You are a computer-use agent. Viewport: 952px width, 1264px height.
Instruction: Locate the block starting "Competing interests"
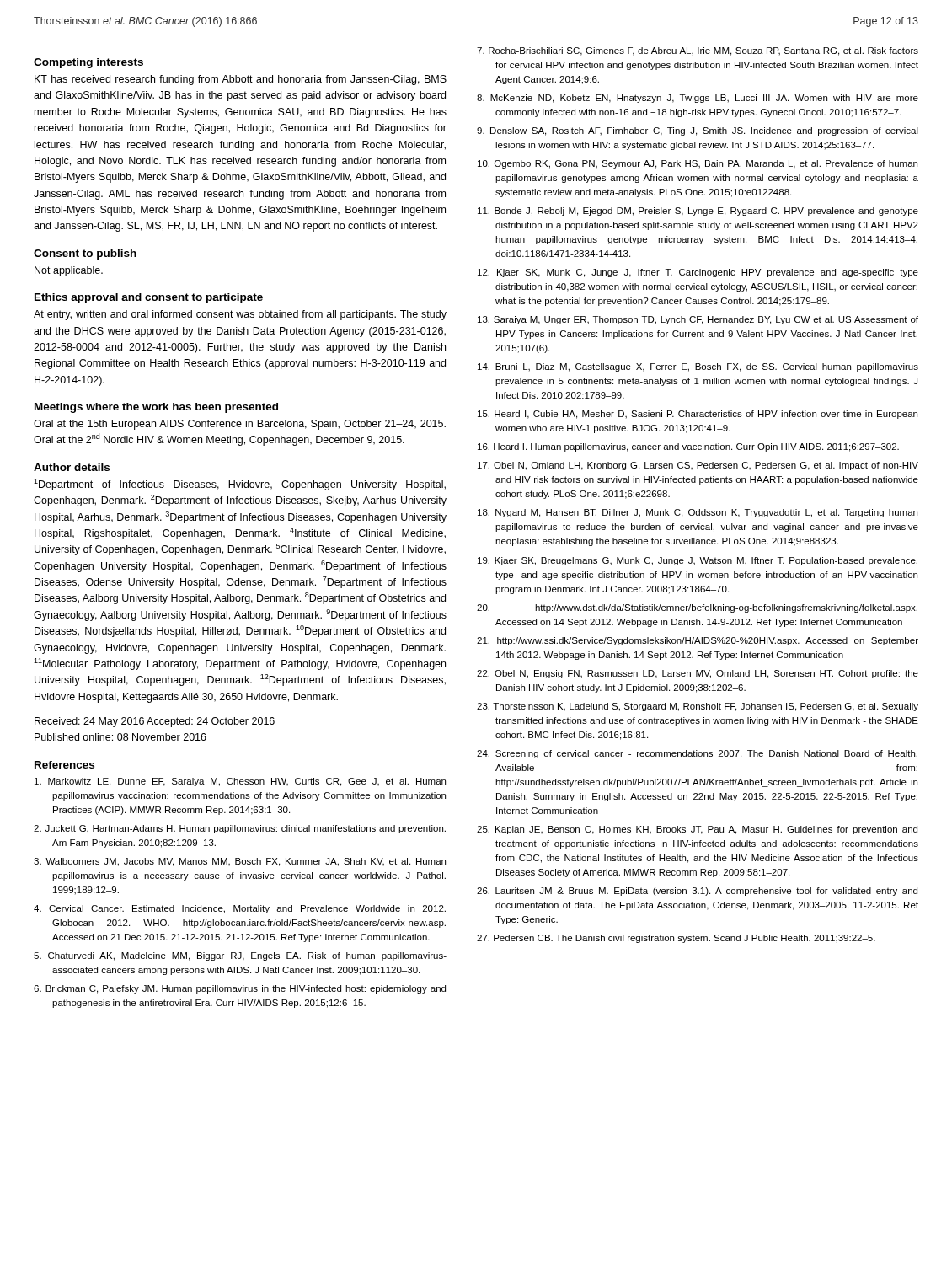[89, 62]
